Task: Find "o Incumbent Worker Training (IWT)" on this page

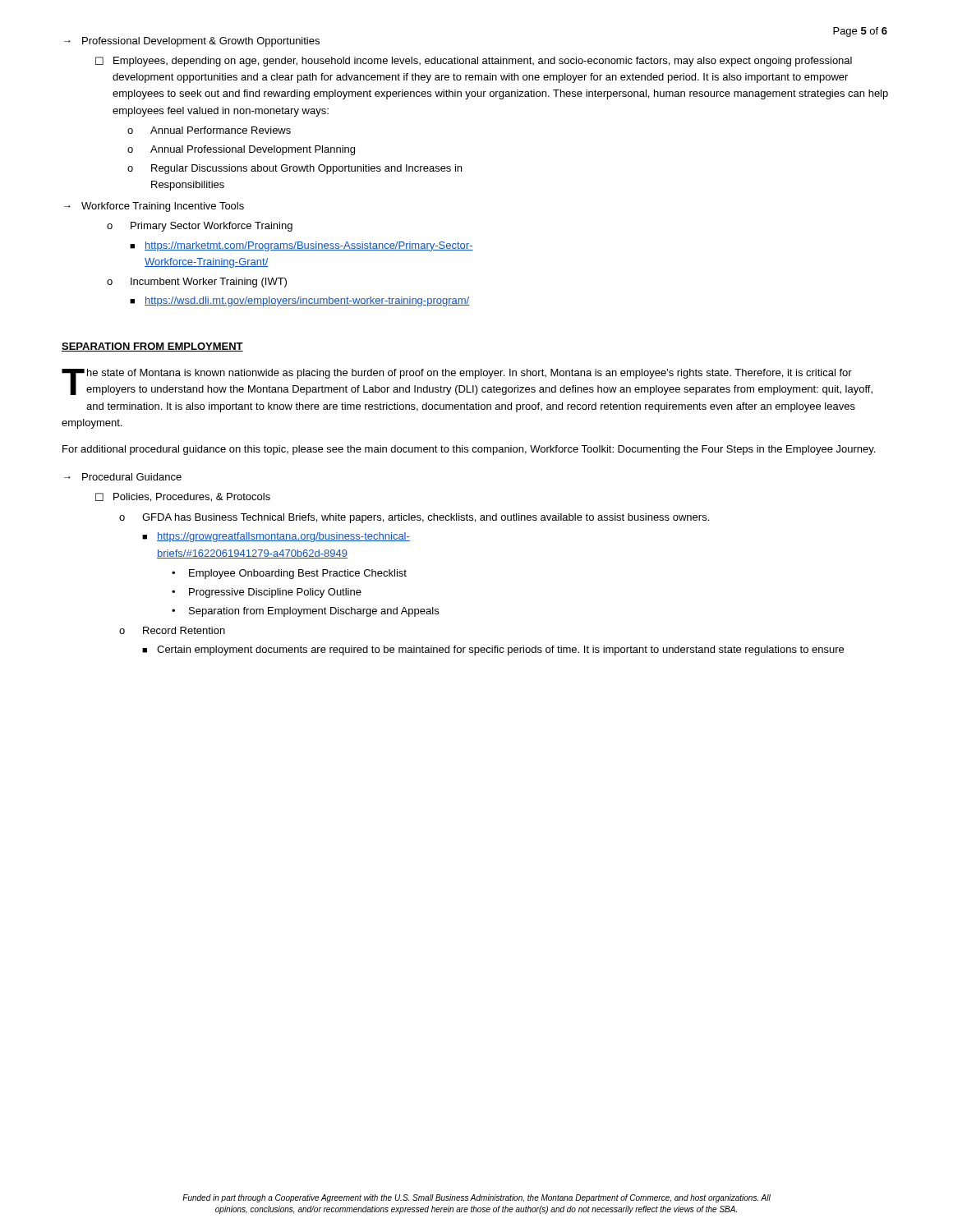Action: (197, 283)
